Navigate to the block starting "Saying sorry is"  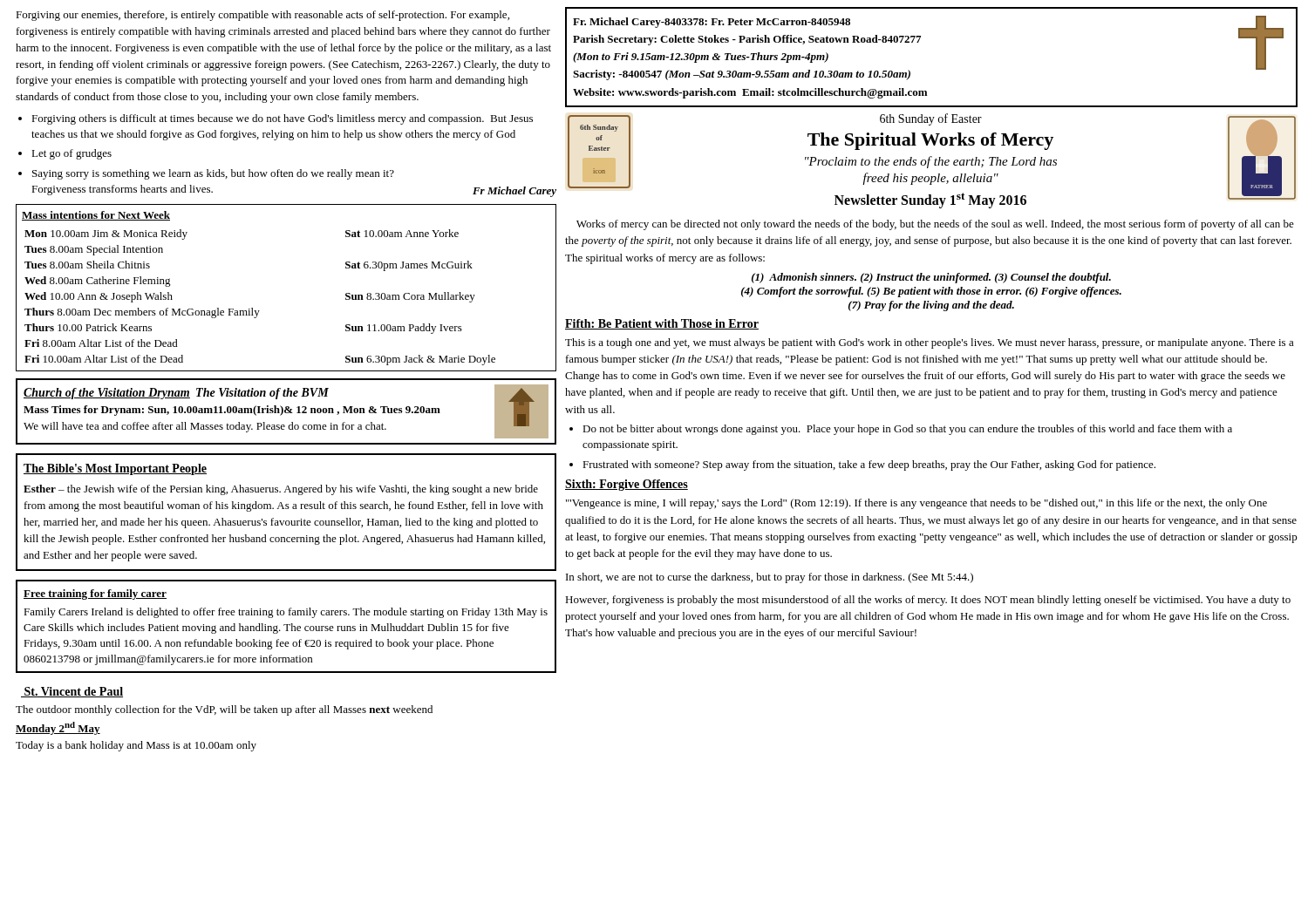point(294,182)
